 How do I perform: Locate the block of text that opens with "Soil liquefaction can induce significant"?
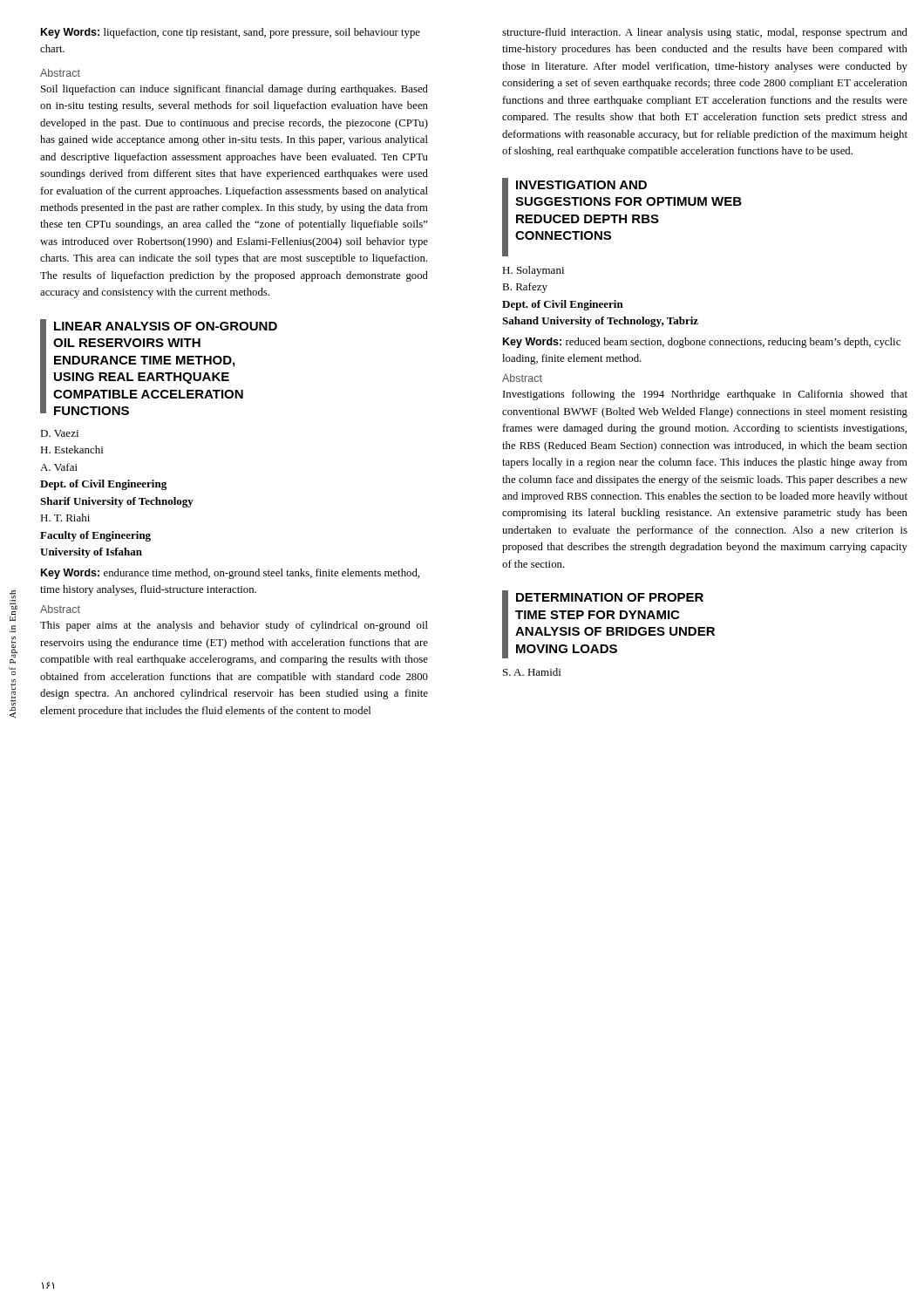pos(234,191)
